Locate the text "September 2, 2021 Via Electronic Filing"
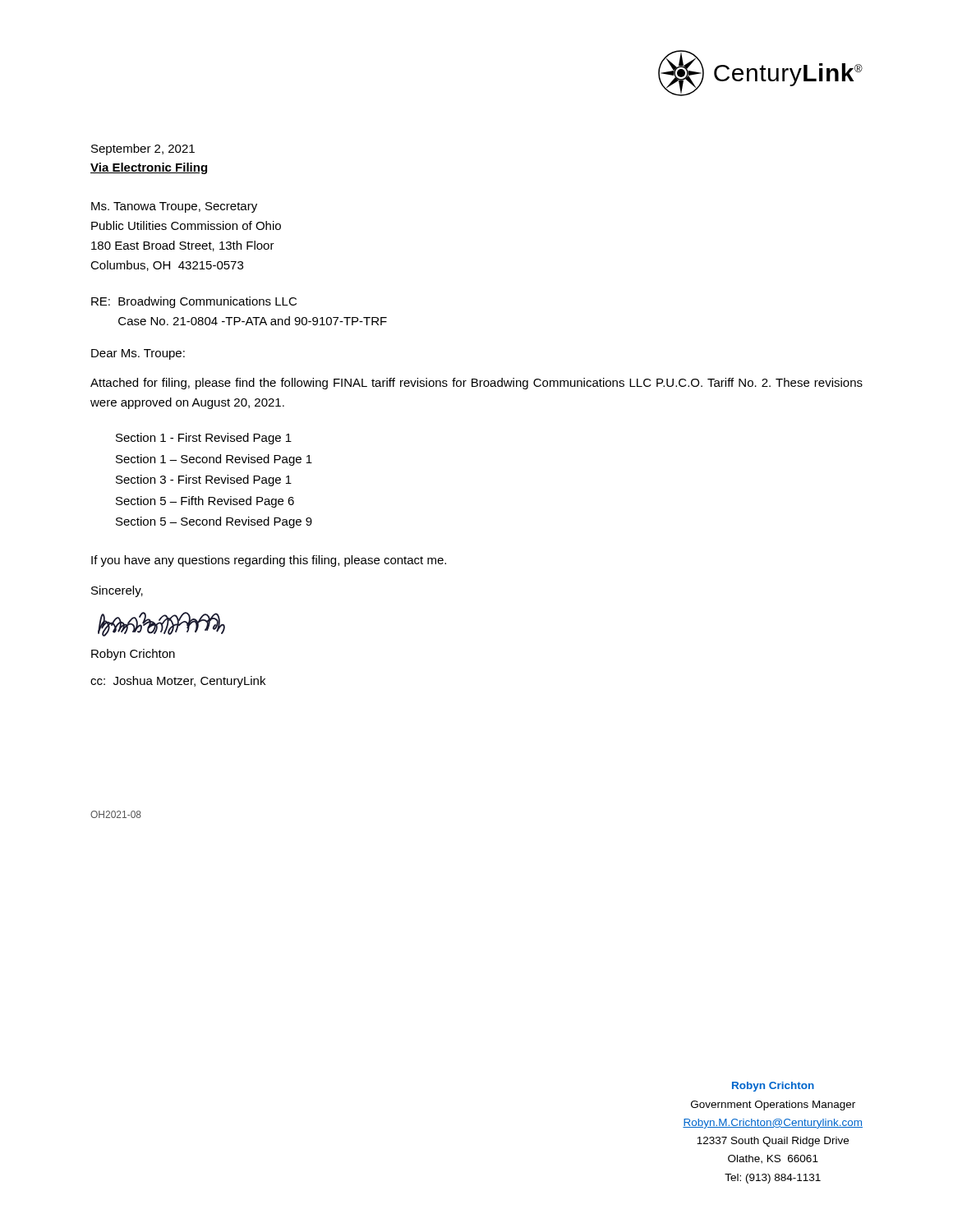953x1232 pixels. click(x=149, y=158)
